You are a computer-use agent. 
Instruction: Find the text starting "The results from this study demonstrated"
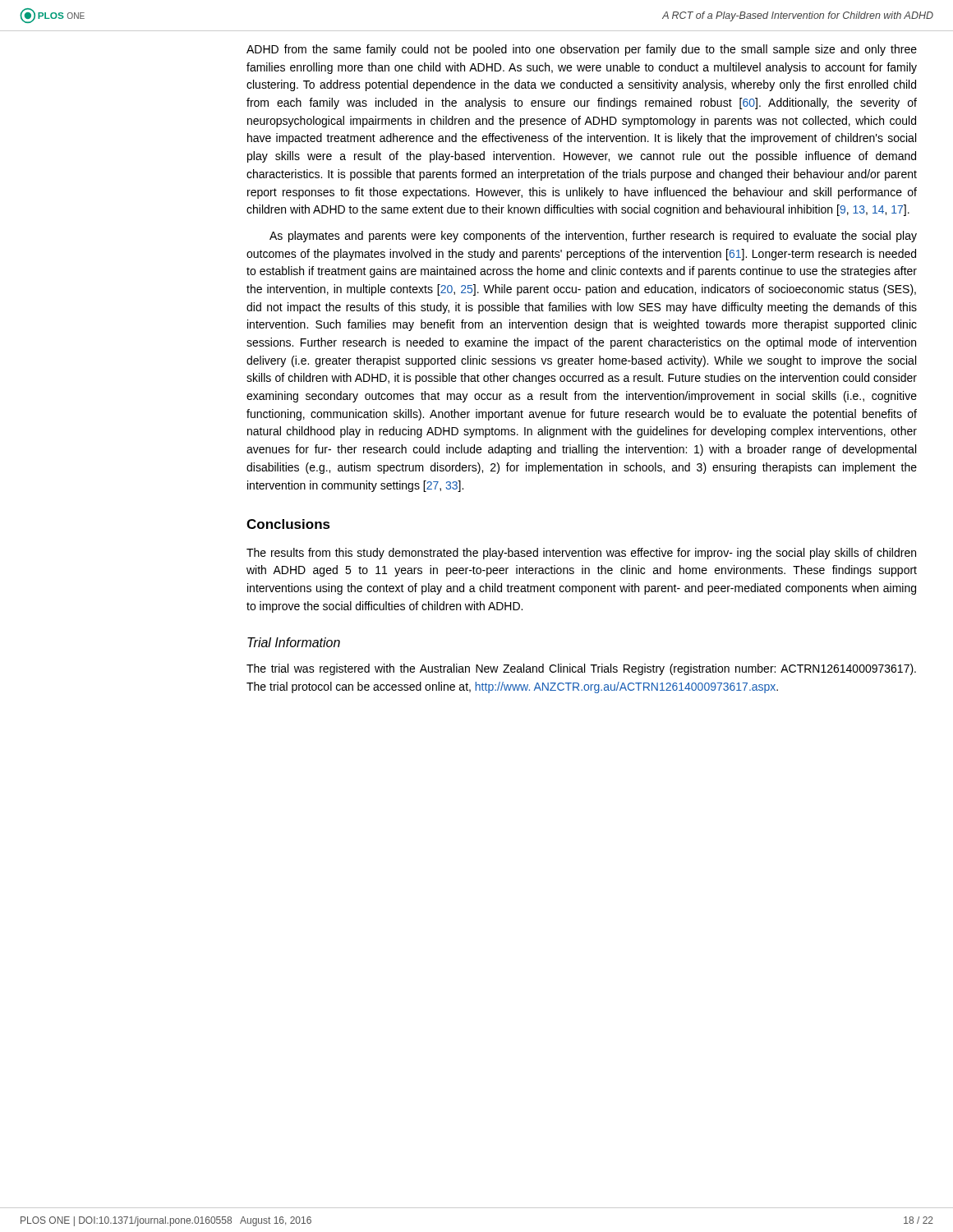pyautogui.click(x=582, y=580)
